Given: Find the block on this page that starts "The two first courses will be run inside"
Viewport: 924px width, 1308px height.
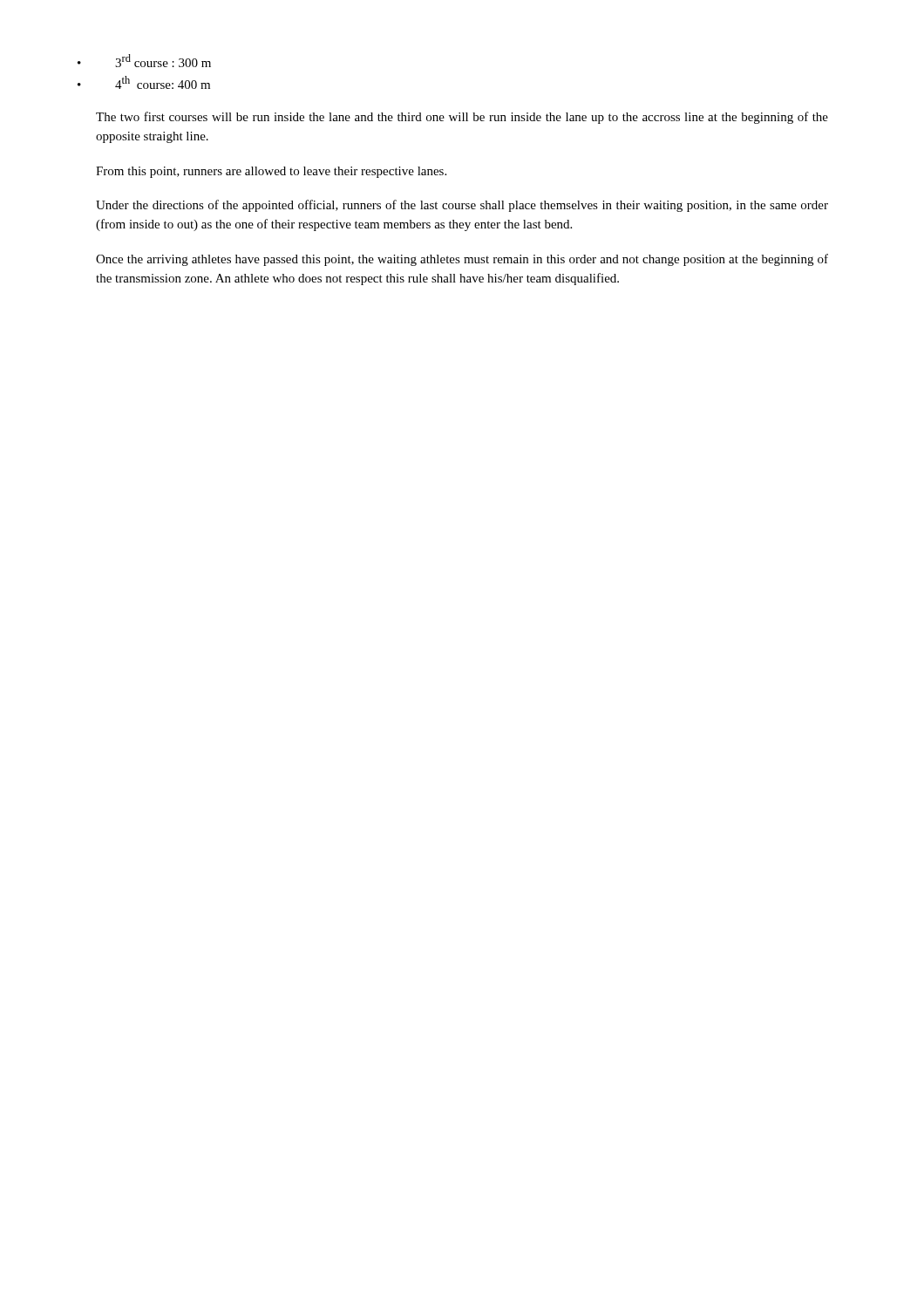Looking at the screenshot, I should pyautogui.click(x=462, y=126).
